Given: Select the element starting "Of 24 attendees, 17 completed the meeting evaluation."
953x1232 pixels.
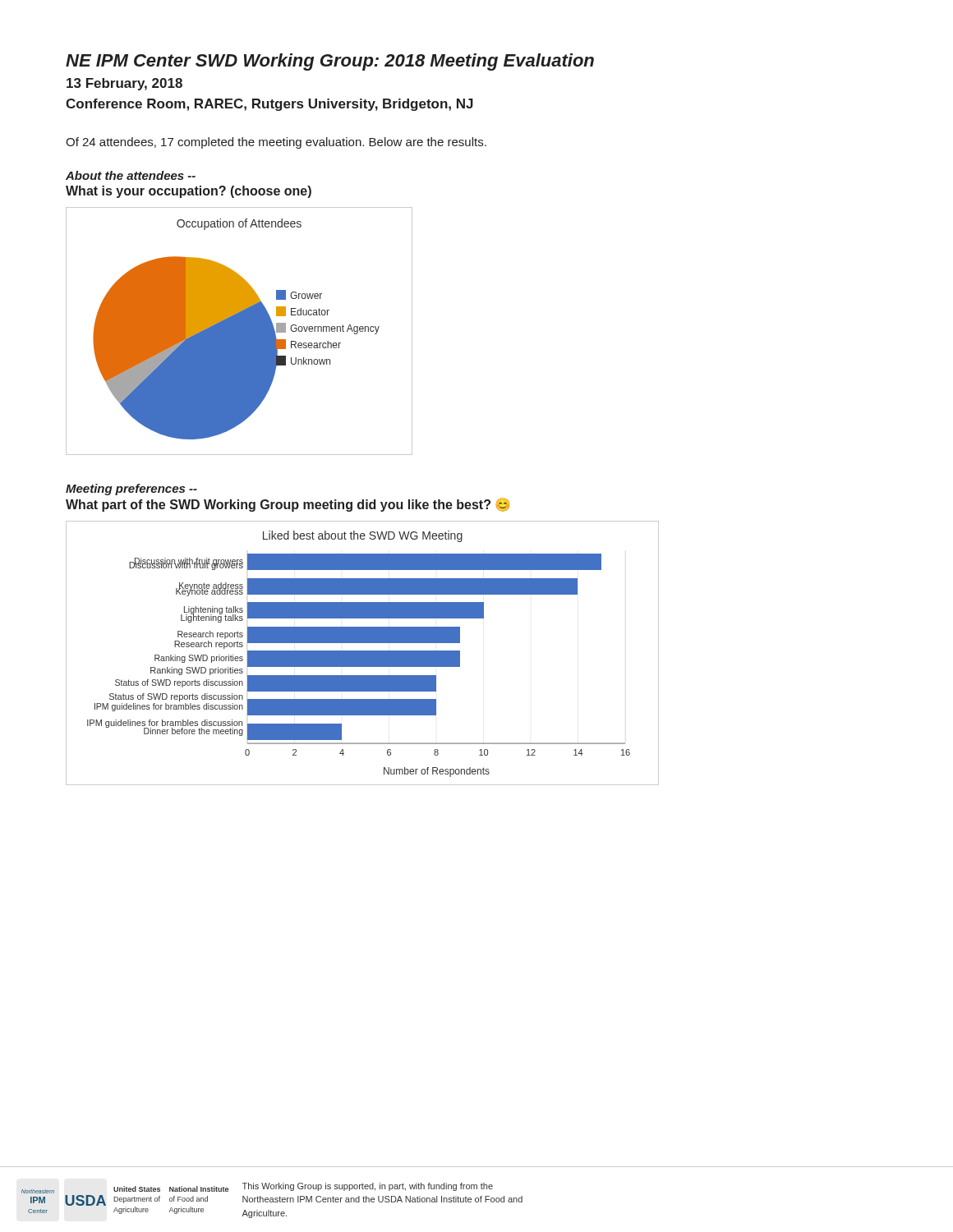Looking at the screenshot, I should pyautogui.click(x=276, y=141).
